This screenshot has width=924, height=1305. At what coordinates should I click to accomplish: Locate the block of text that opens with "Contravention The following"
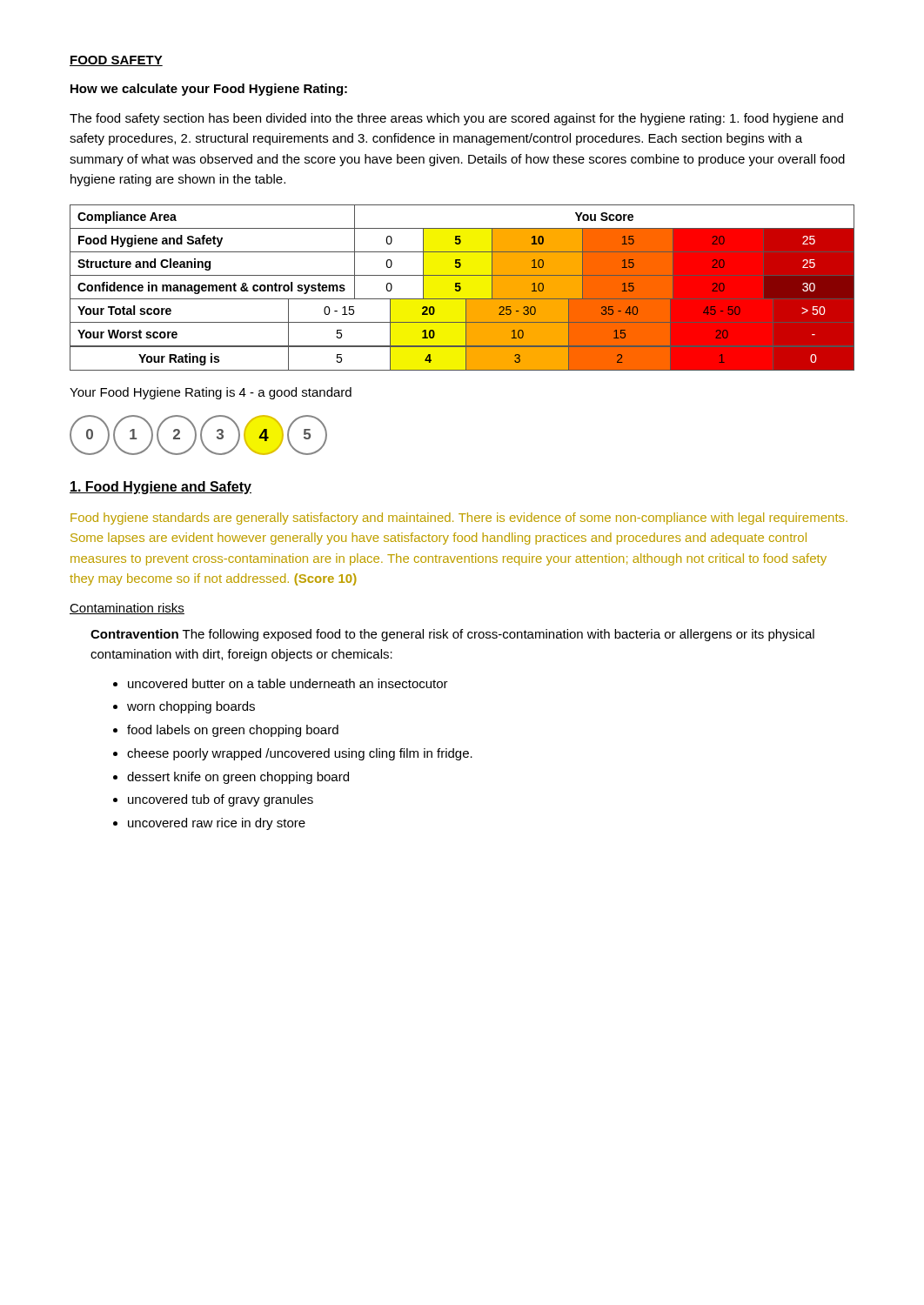pyautogui.click(x=453, y=644)
